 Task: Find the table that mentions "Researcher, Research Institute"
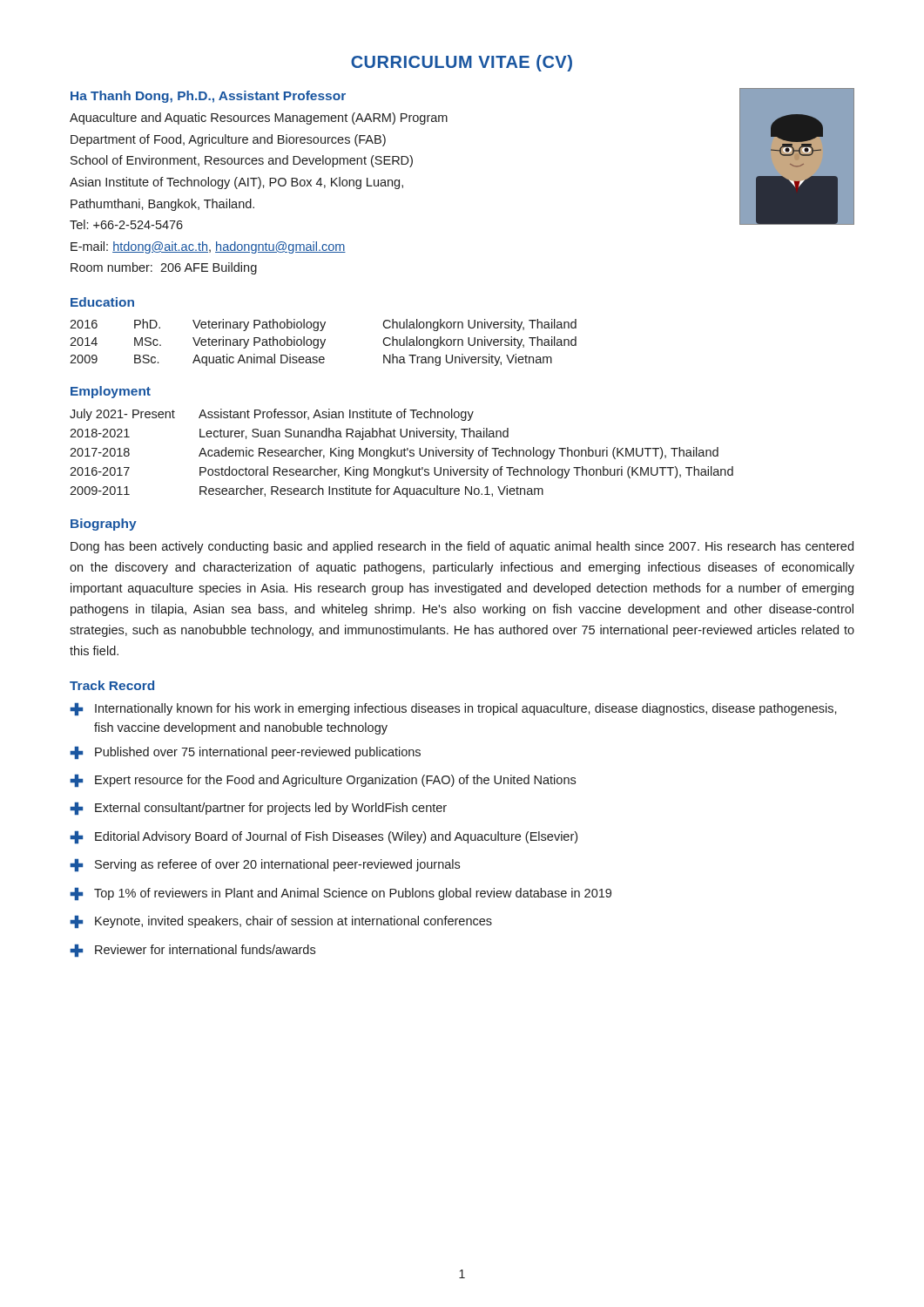(x=462, y=452)
